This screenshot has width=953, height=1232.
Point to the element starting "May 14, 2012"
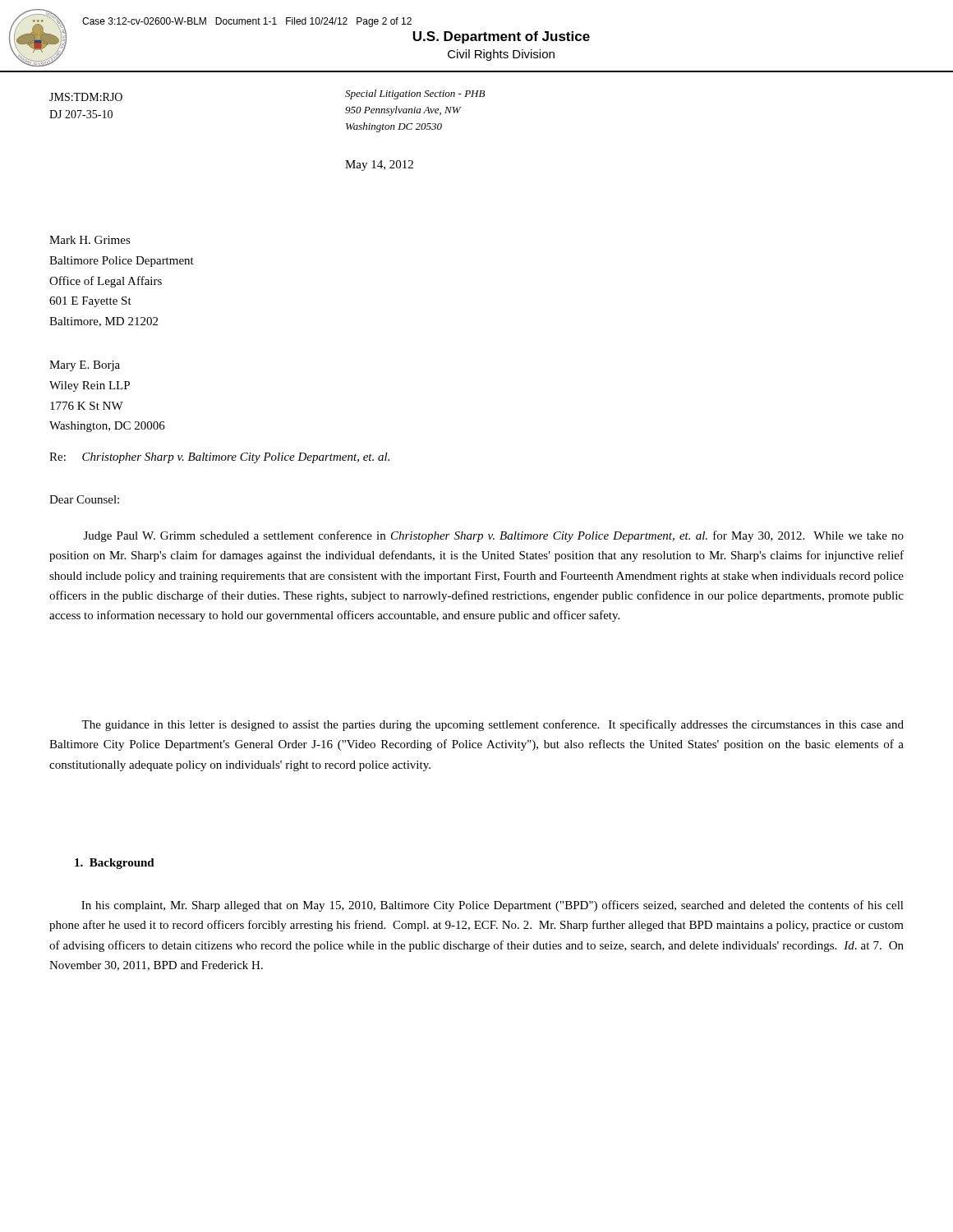(379, 164)
